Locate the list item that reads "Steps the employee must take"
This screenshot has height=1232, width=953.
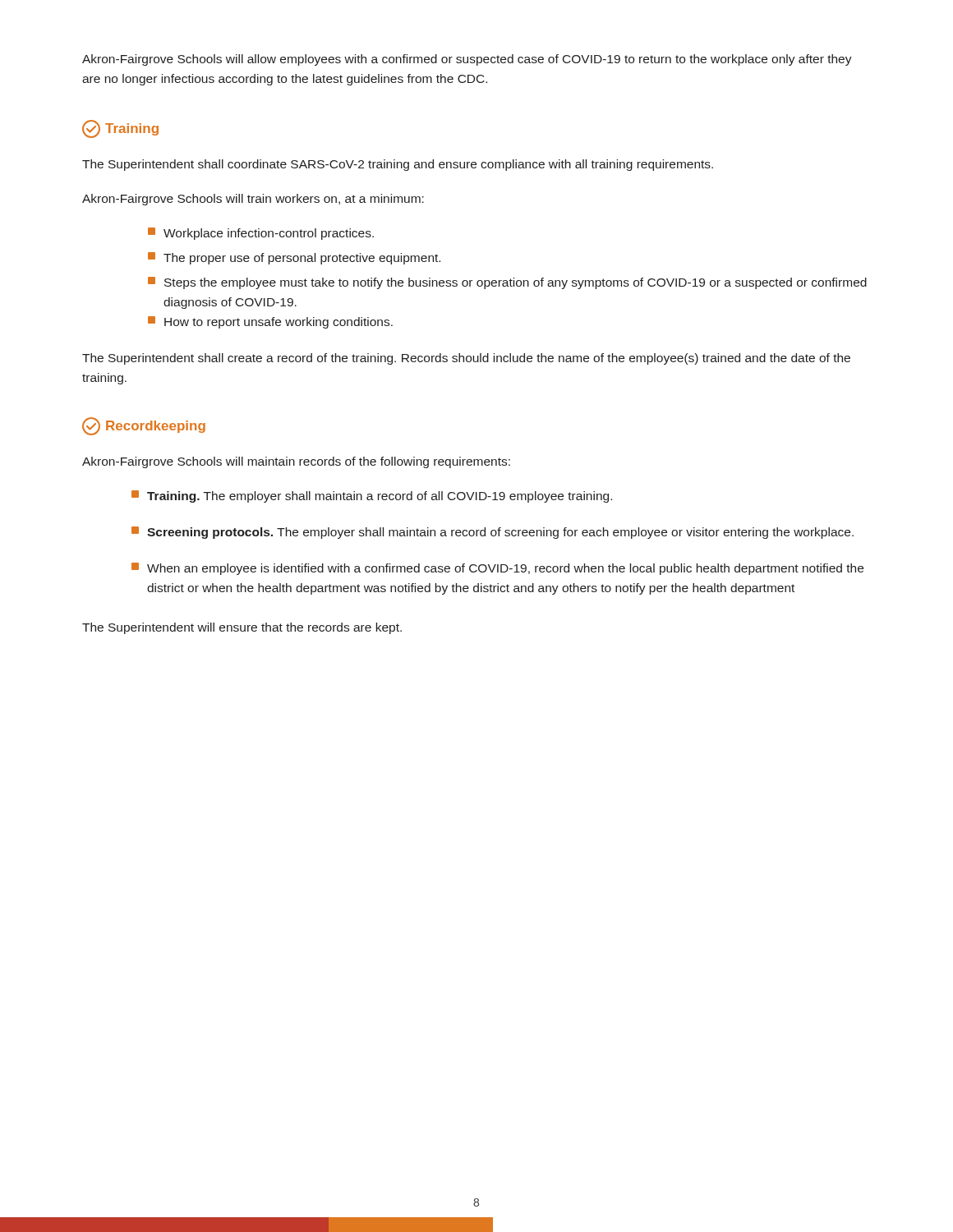509,292
